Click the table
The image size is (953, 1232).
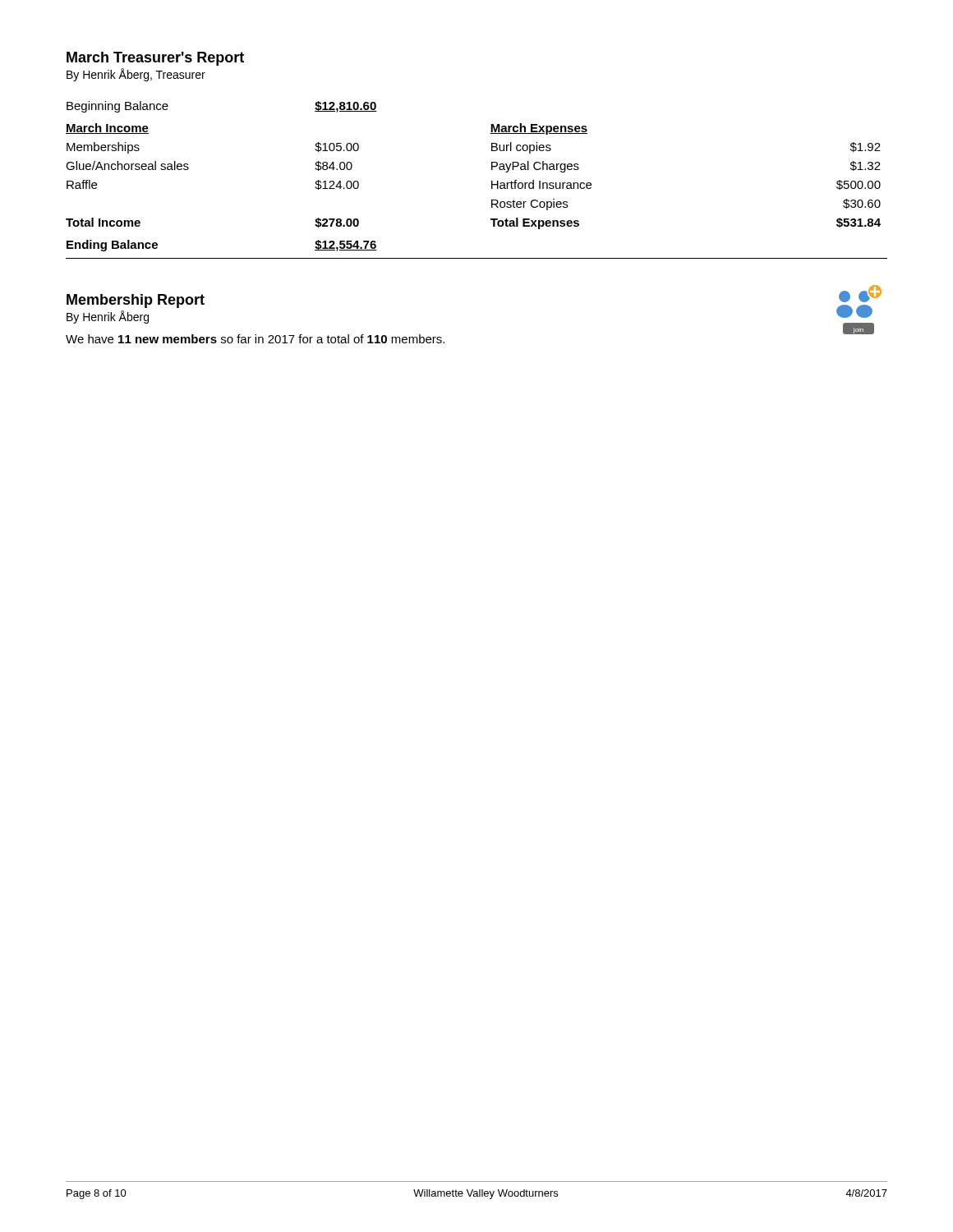476,177
